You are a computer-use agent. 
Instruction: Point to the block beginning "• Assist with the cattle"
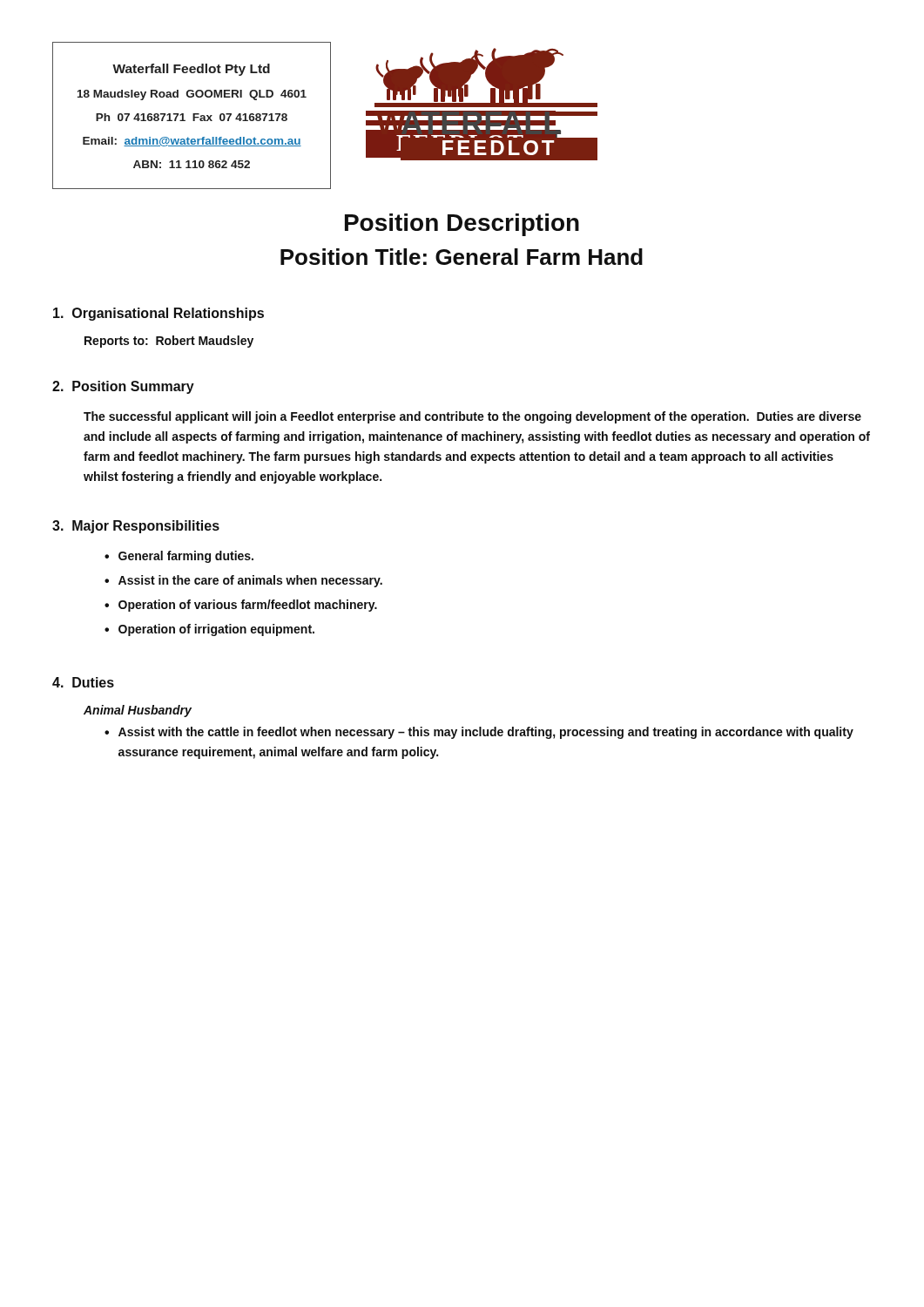[488, 742]
